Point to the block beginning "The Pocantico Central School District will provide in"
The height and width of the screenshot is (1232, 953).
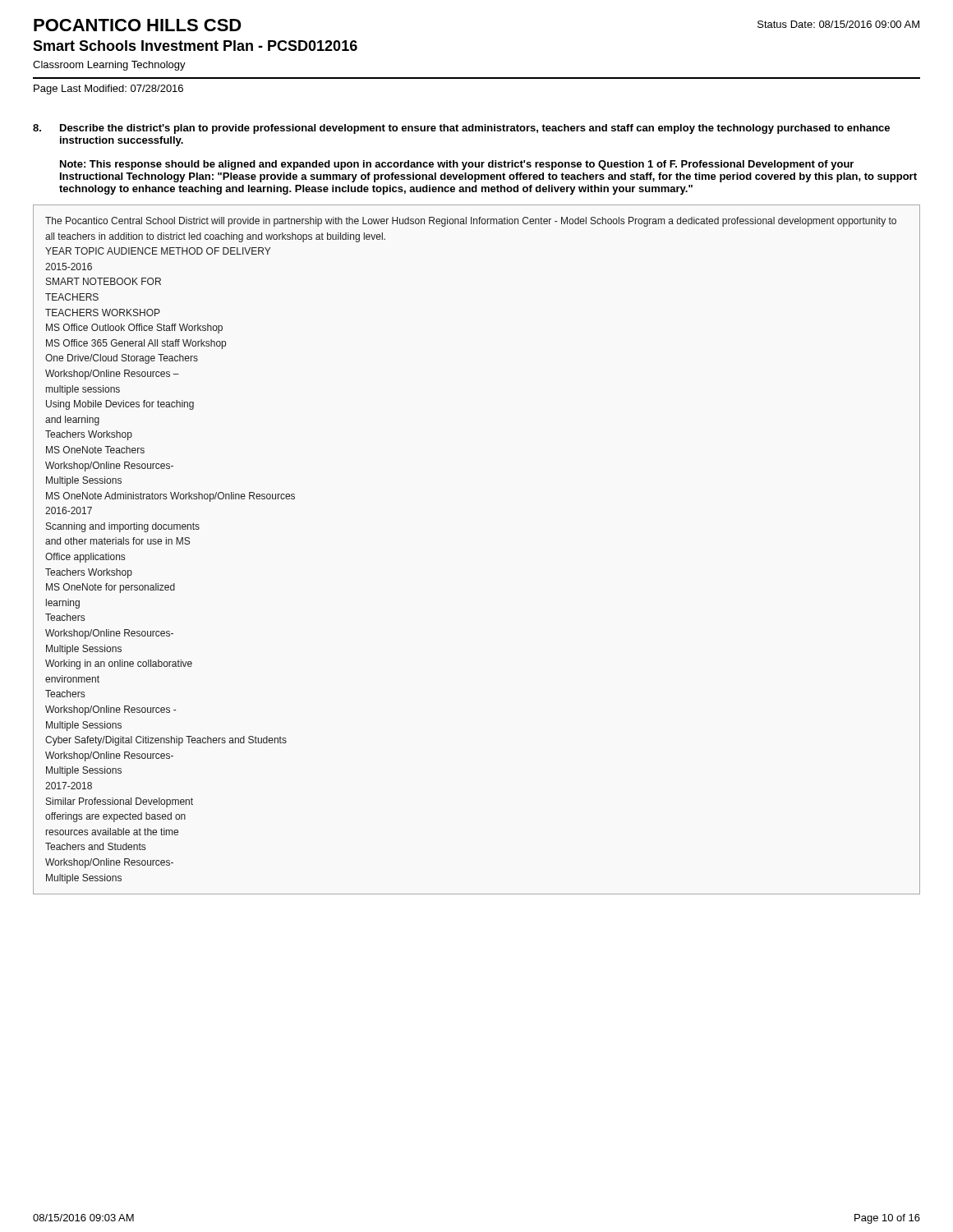point(471,222)
